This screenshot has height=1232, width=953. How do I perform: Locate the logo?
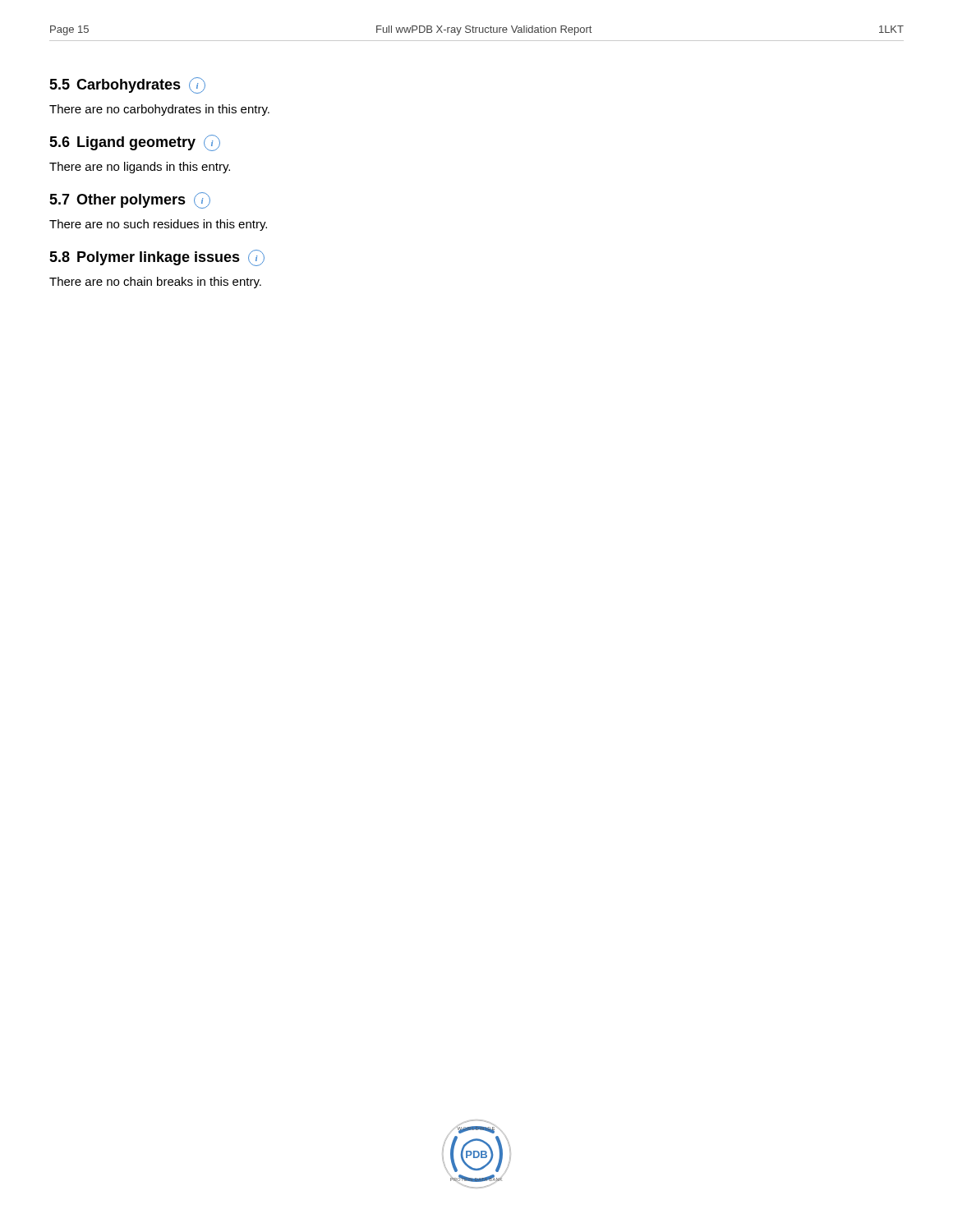[476, 1154]
